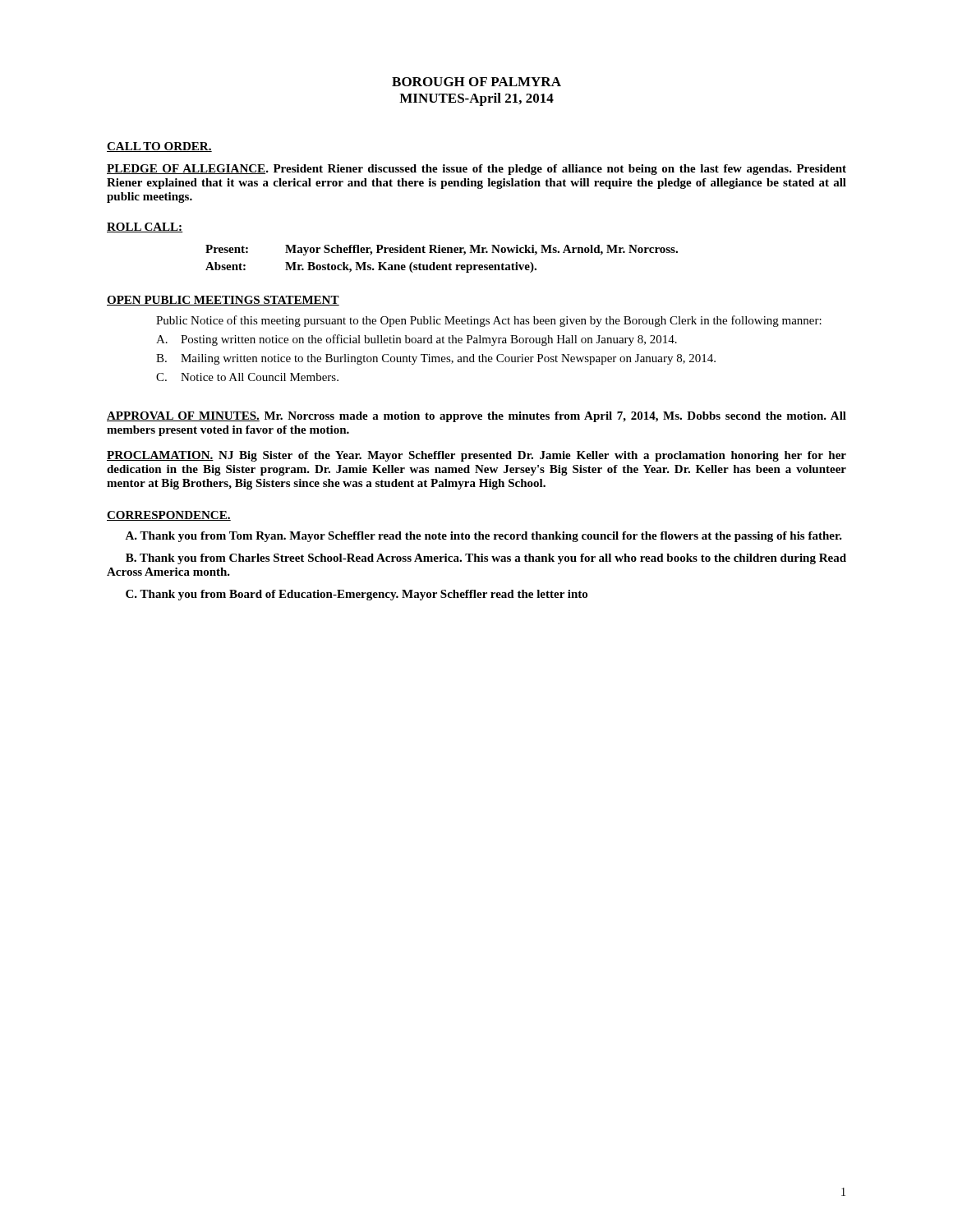Select the section header that reads "OPEN PUBLIC MEETINGS STATEMENT"
Viewport: 953px width, 1232px height.
coord(223,300)
